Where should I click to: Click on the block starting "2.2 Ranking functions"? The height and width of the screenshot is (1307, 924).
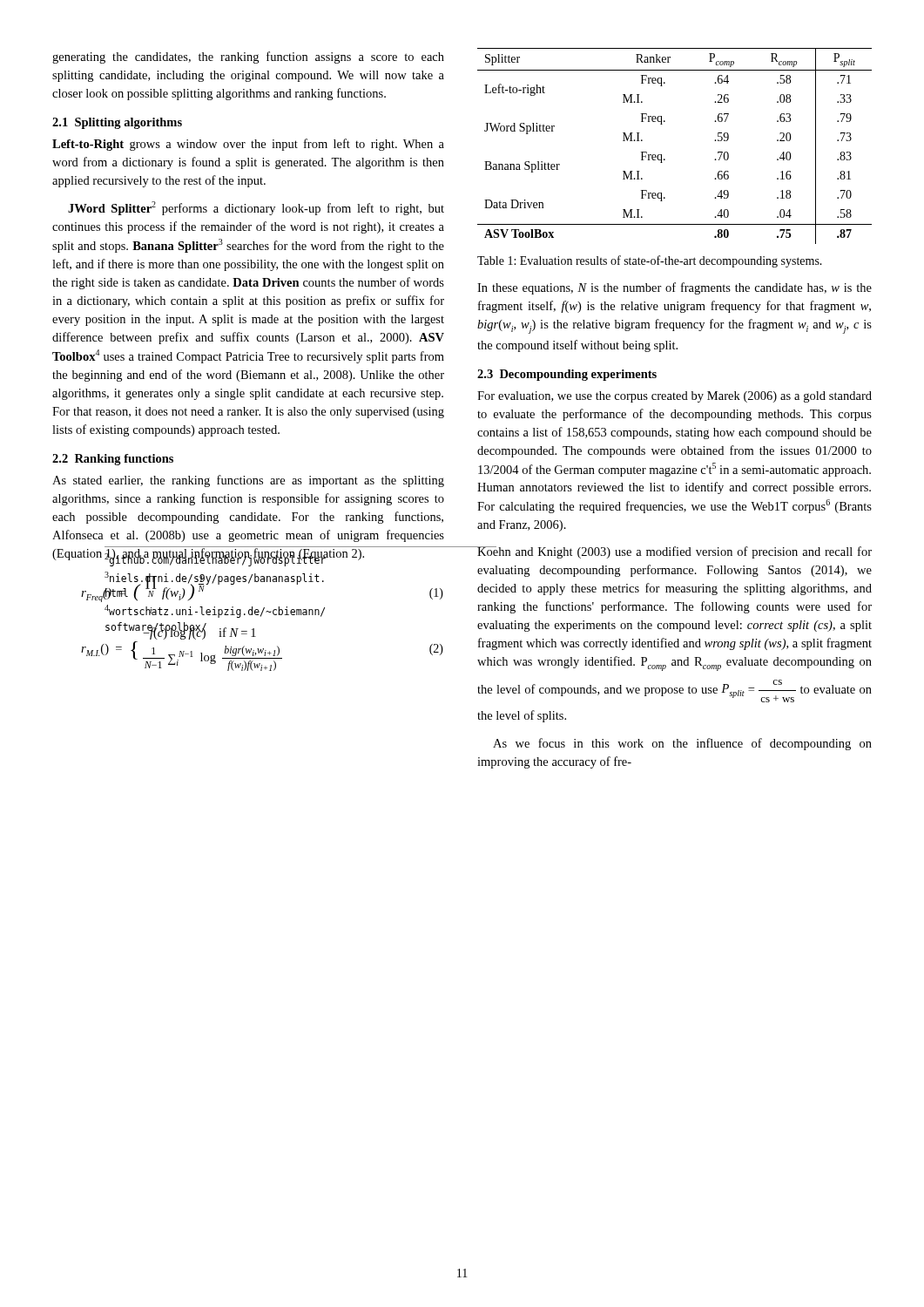click(113, 458)
